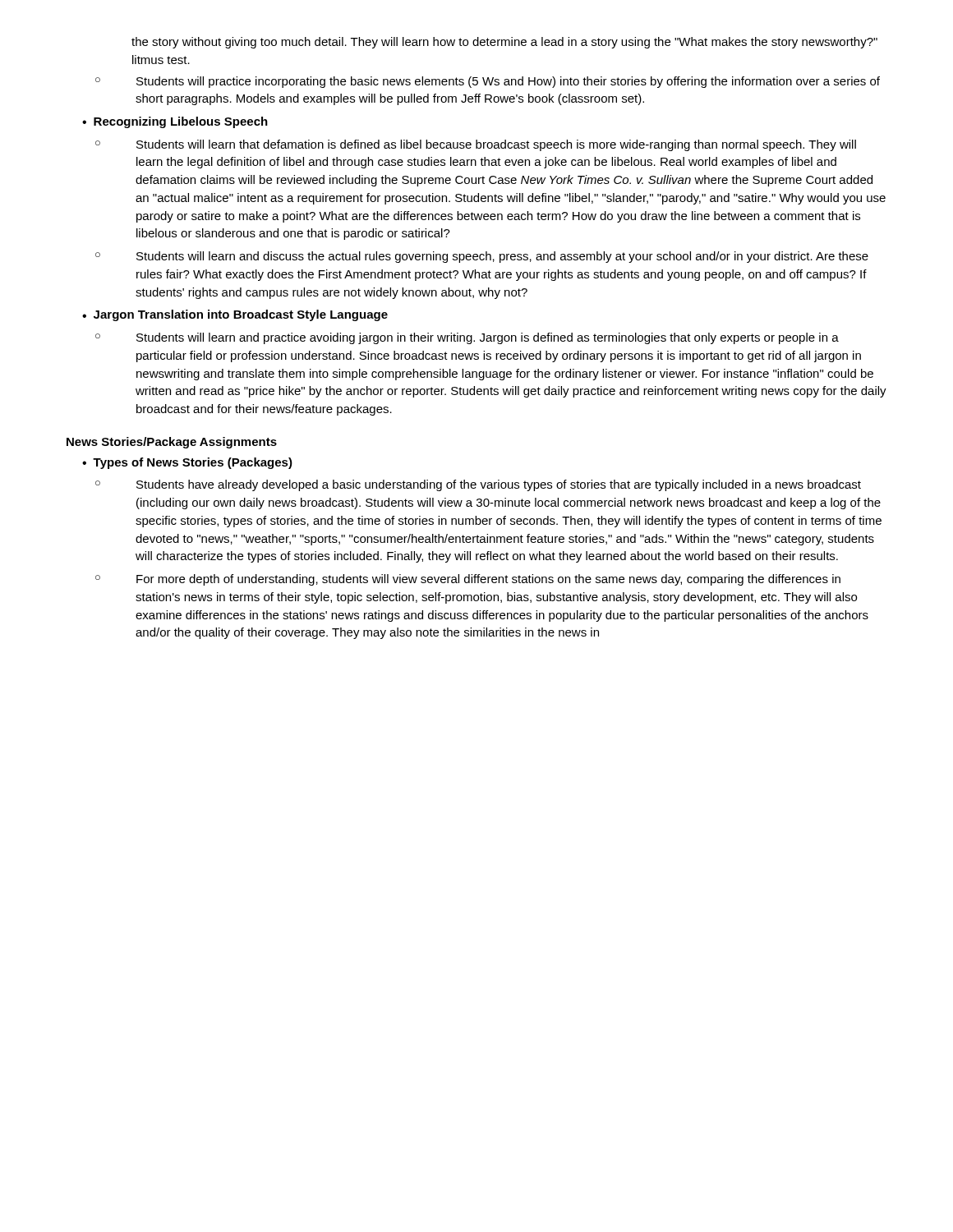
Task: Navigate to the element starting "○ Students have already developed"
Action: tap(491, 521)
